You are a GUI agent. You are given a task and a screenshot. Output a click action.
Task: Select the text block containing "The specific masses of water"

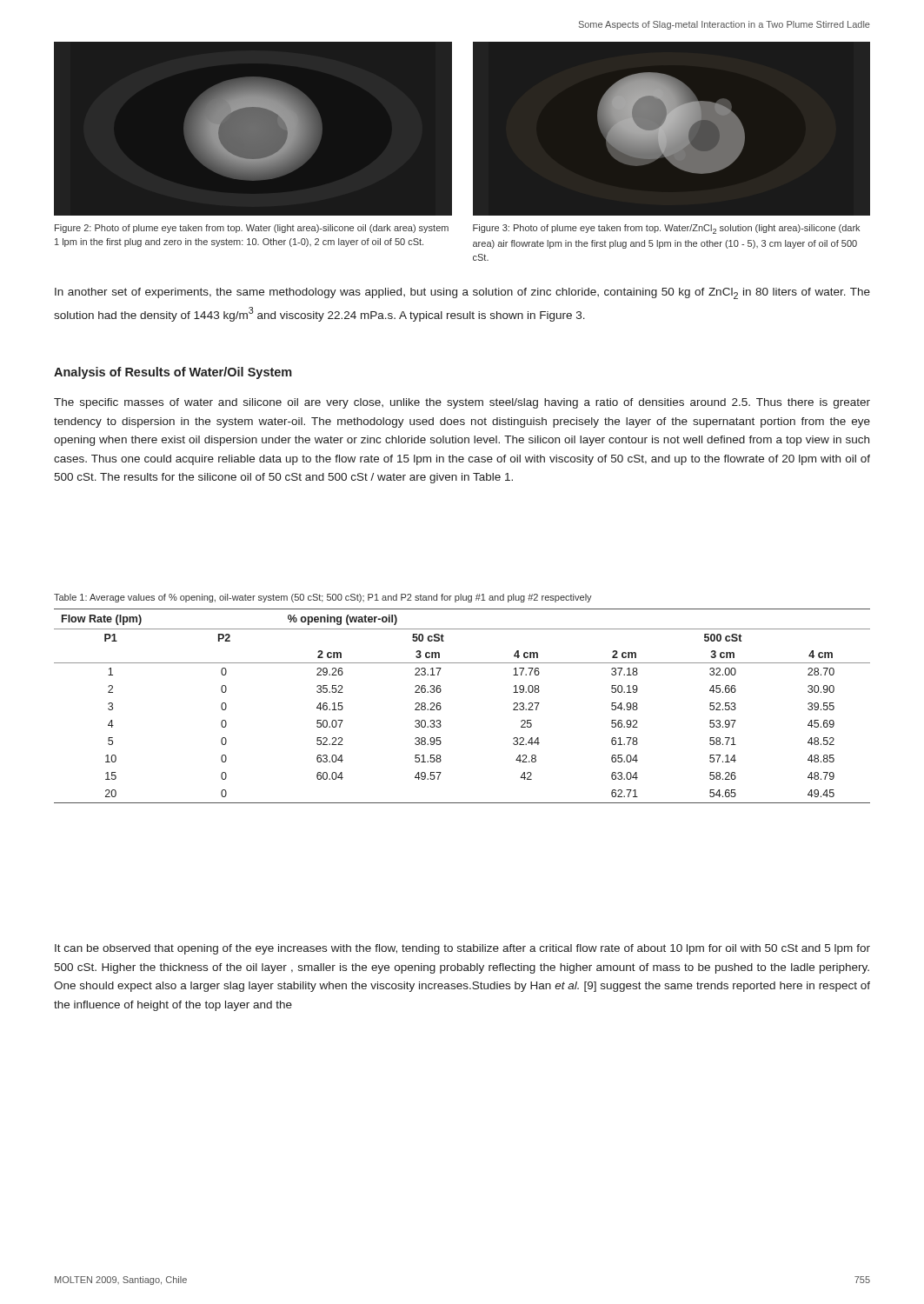click(x=462, y=440)
